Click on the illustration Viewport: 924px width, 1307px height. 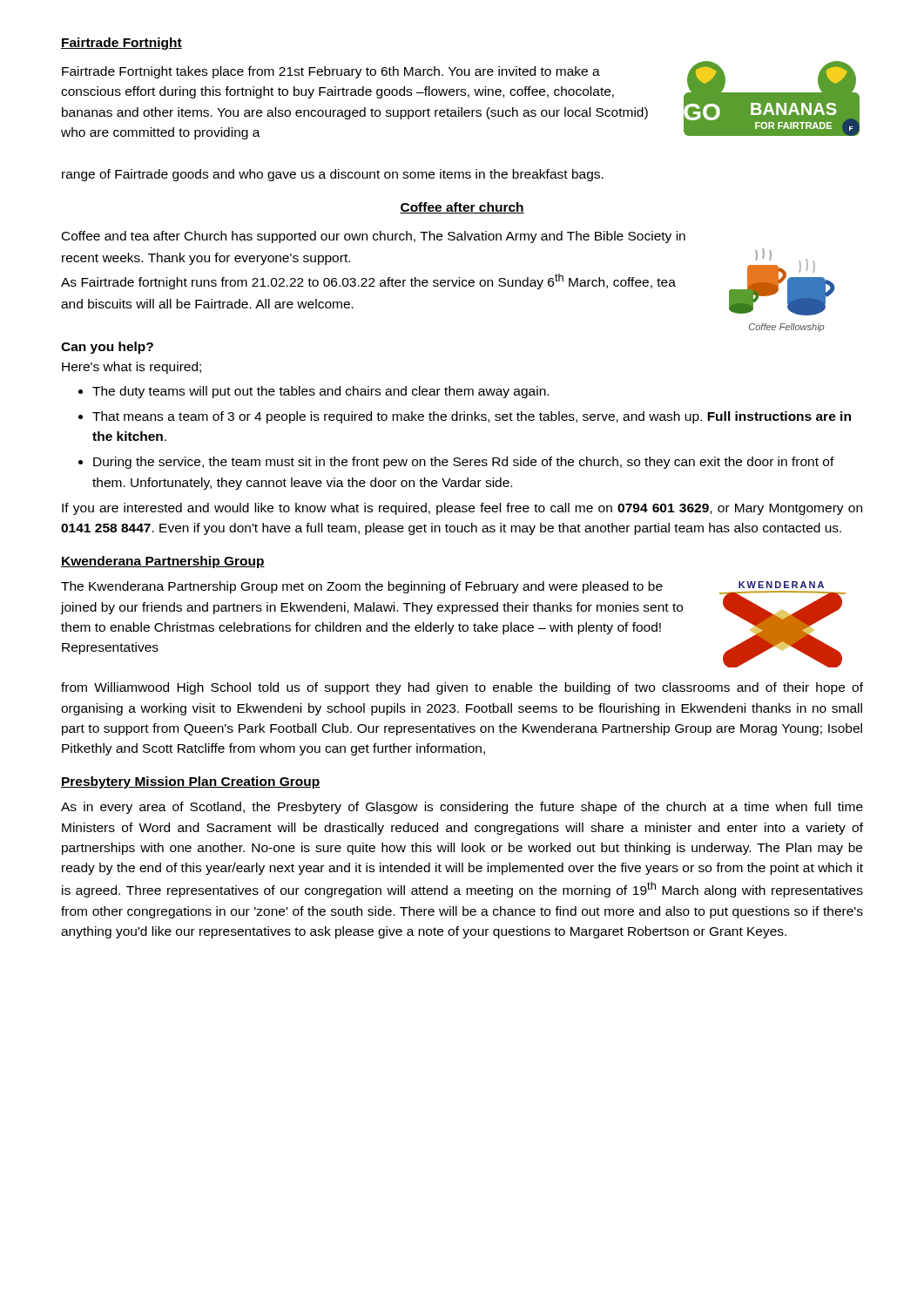(787, 284)
